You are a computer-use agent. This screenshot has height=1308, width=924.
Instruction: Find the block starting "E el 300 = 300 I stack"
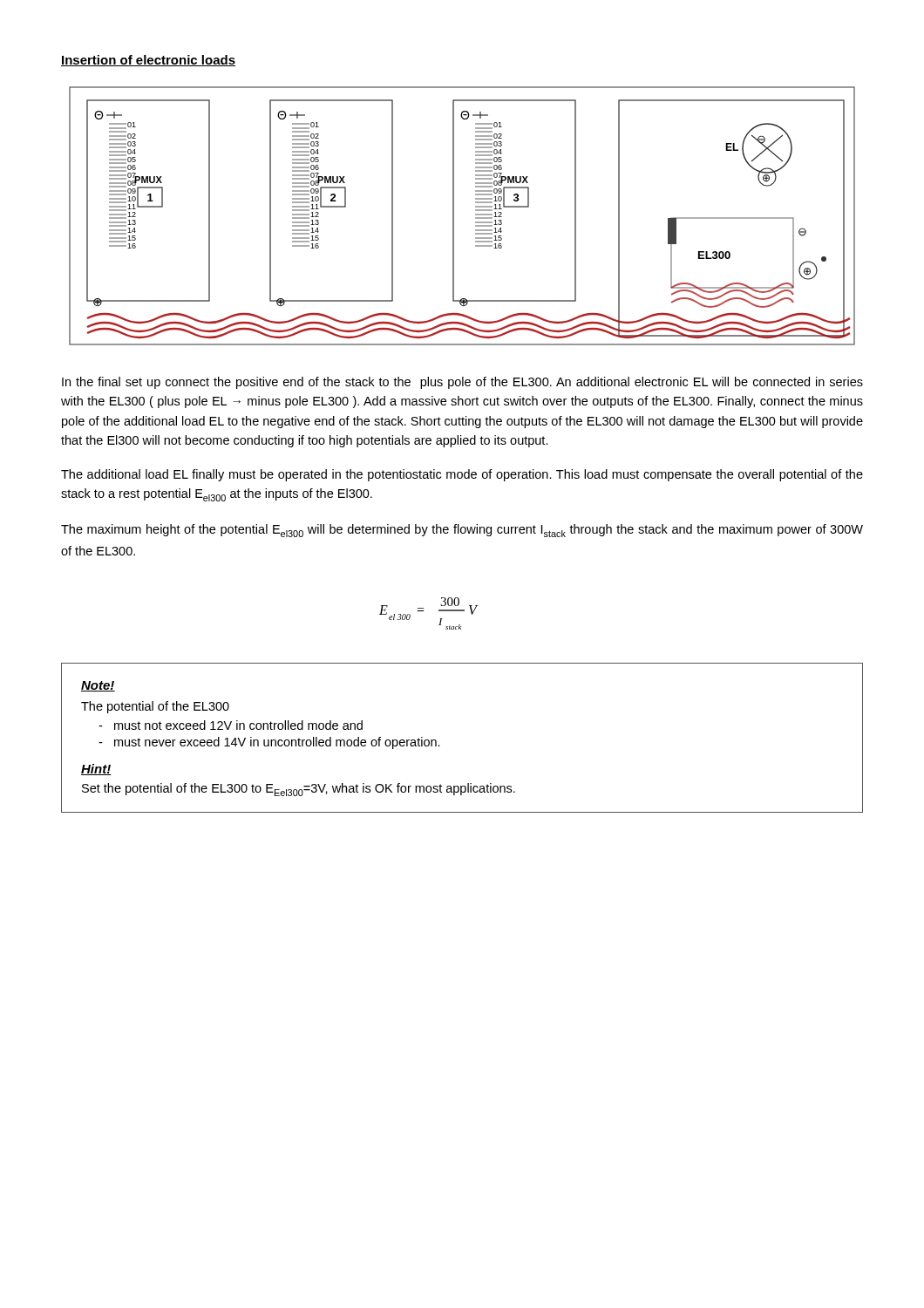462,610
